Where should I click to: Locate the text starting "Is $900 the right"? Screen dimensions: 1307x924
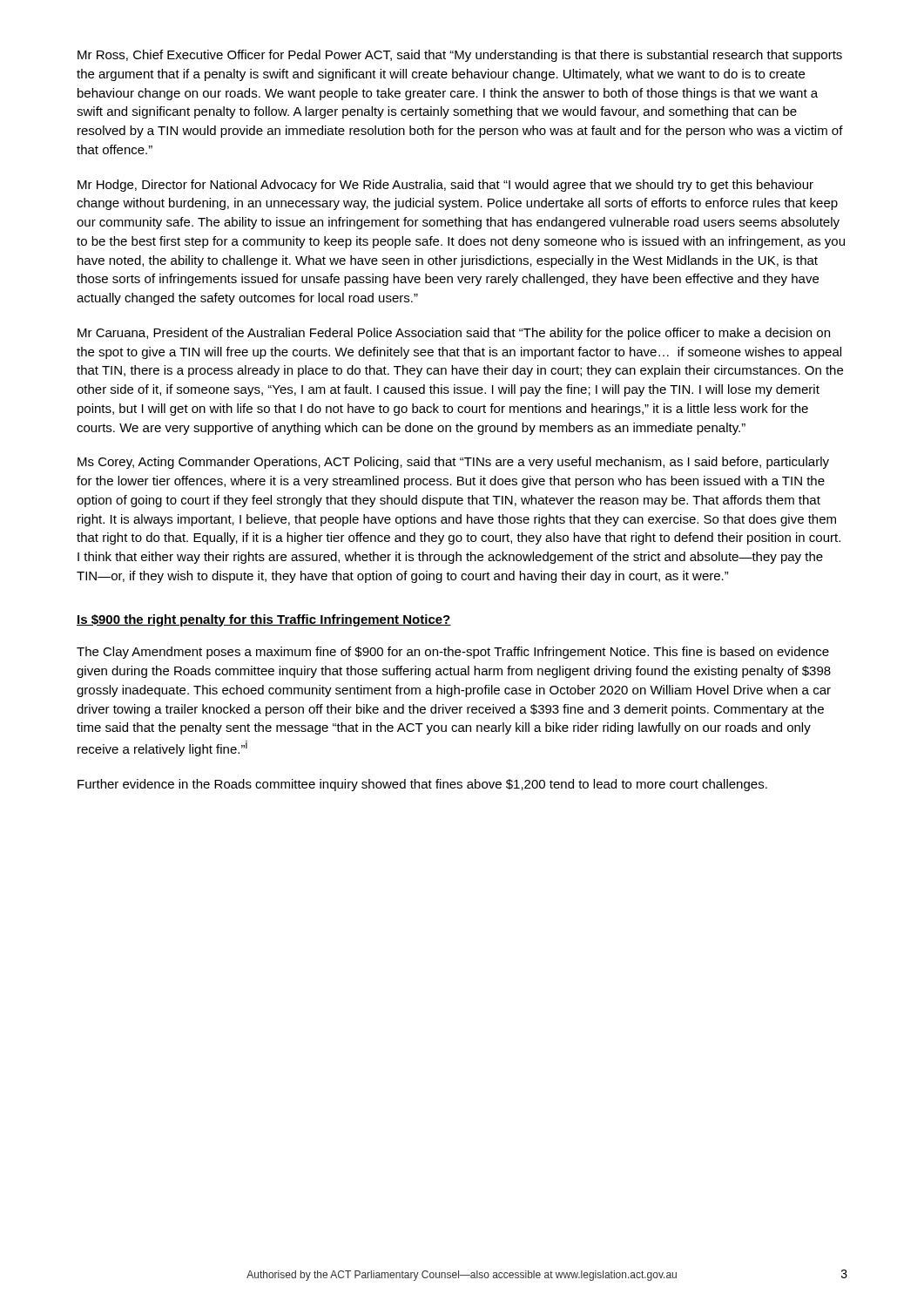(x=264, y=619)
